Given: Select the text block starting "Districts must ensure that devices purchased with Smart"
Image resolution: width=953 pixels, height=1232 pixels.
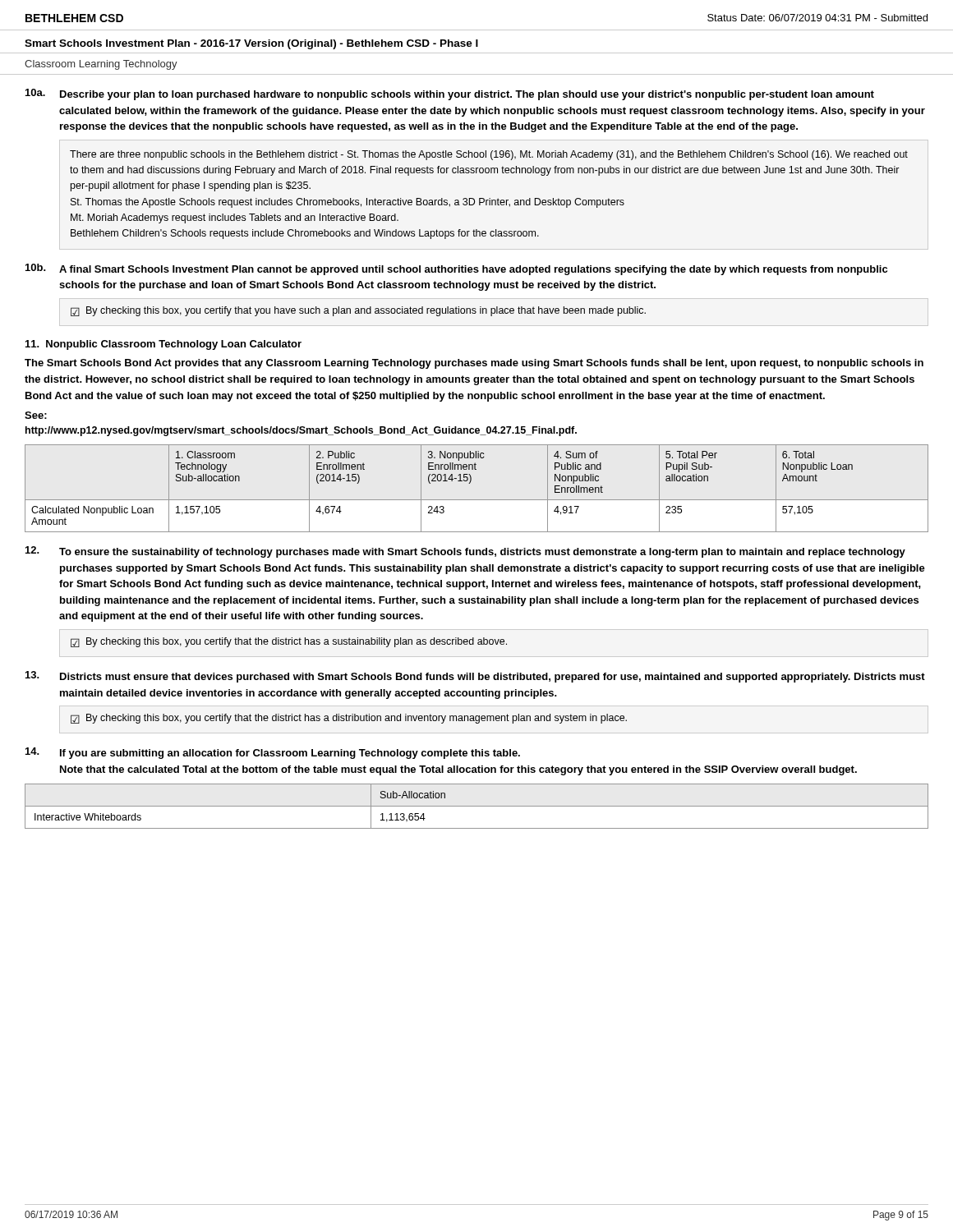Looking at the screenshot, I should tap(476, 685).
